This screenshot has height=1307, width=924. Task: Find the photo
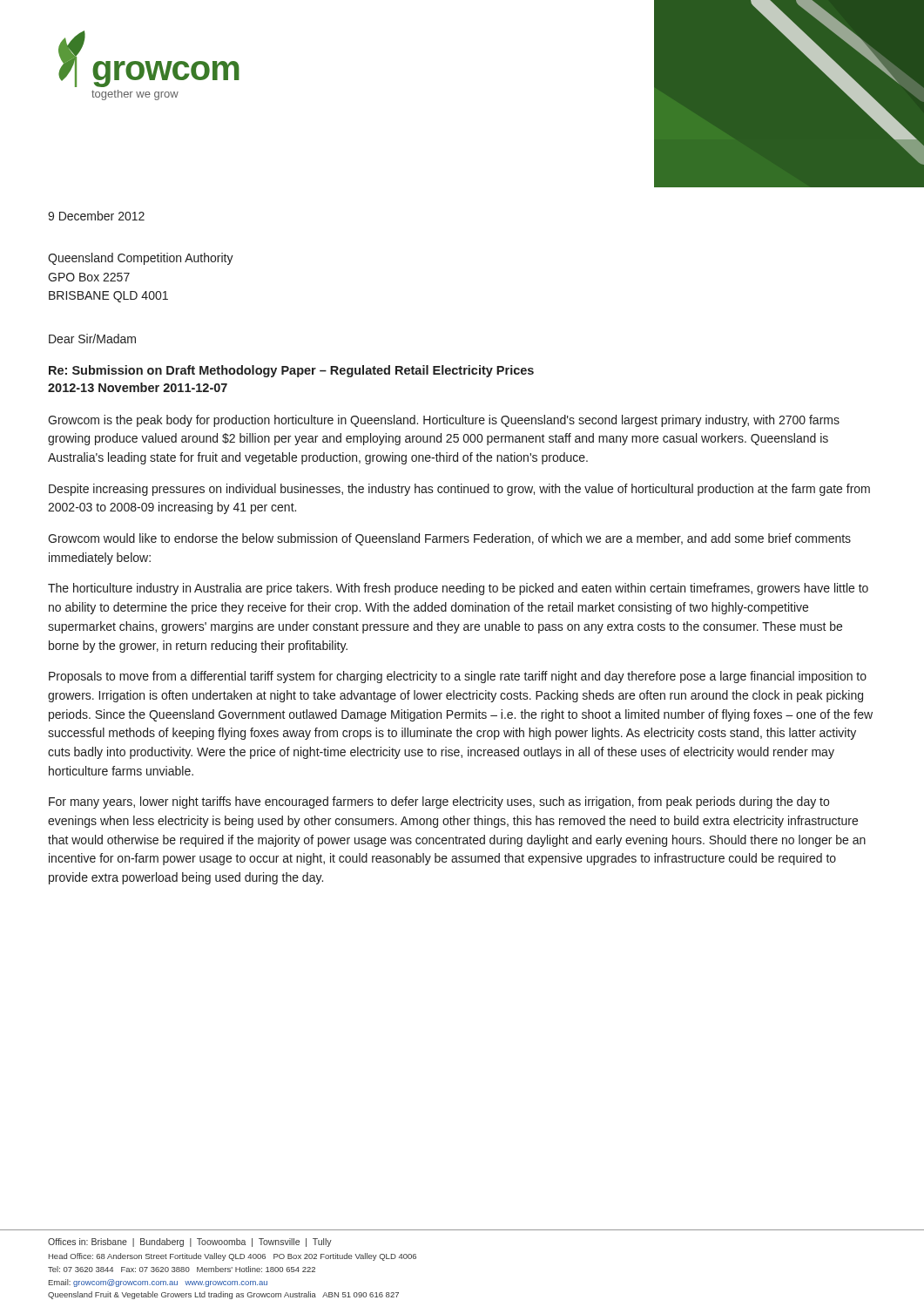click(789, 94)
